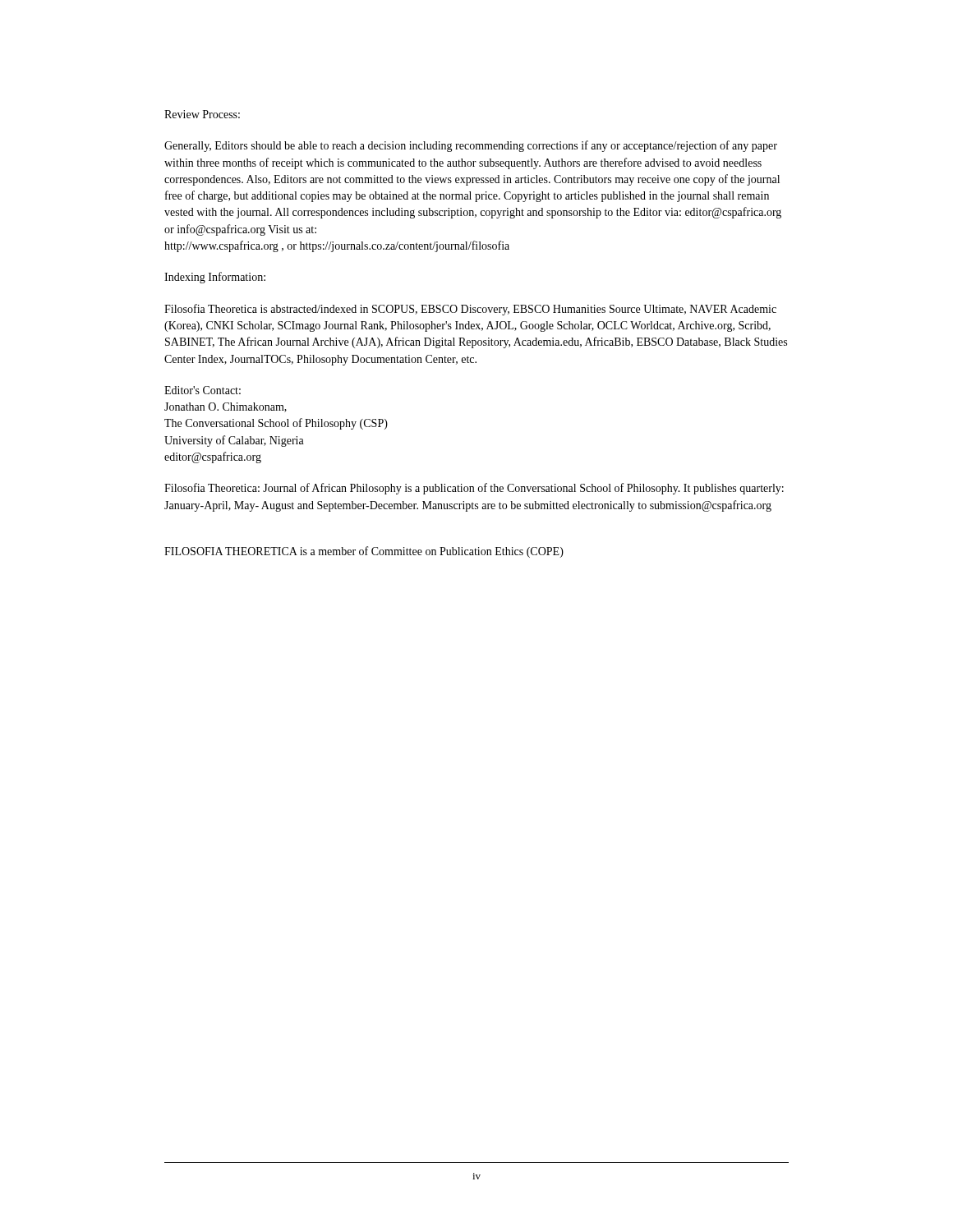Navigate to the text block starting "Filosofia Theoretica: Journal of African Philosophy"
The height and width of the screenshot is (1232, 953).
[476, 497]
